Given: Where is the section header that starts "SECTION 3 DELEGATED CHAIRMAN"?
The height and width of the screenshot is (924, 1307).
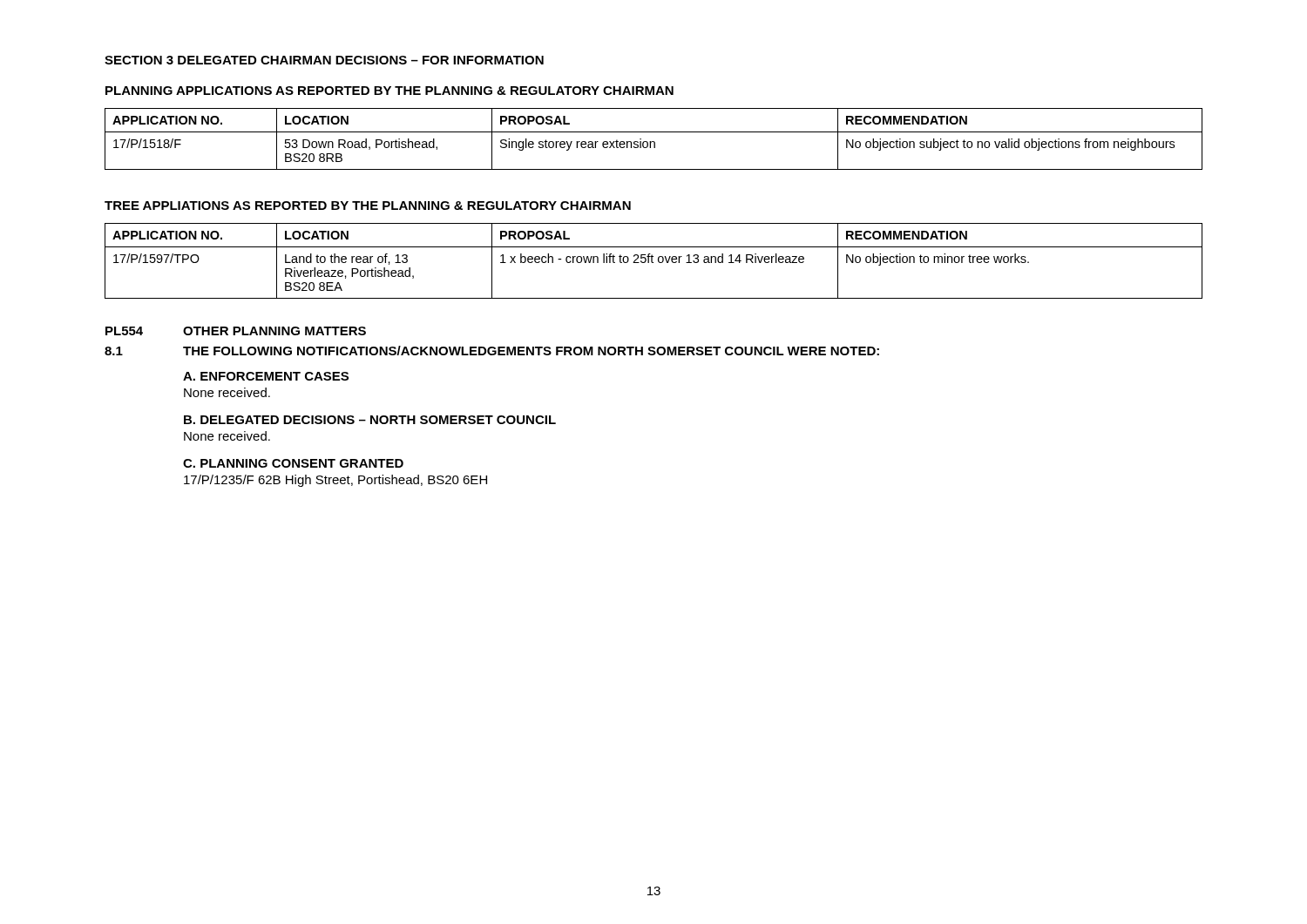Looking at the screenshot, I should [324, 60].
